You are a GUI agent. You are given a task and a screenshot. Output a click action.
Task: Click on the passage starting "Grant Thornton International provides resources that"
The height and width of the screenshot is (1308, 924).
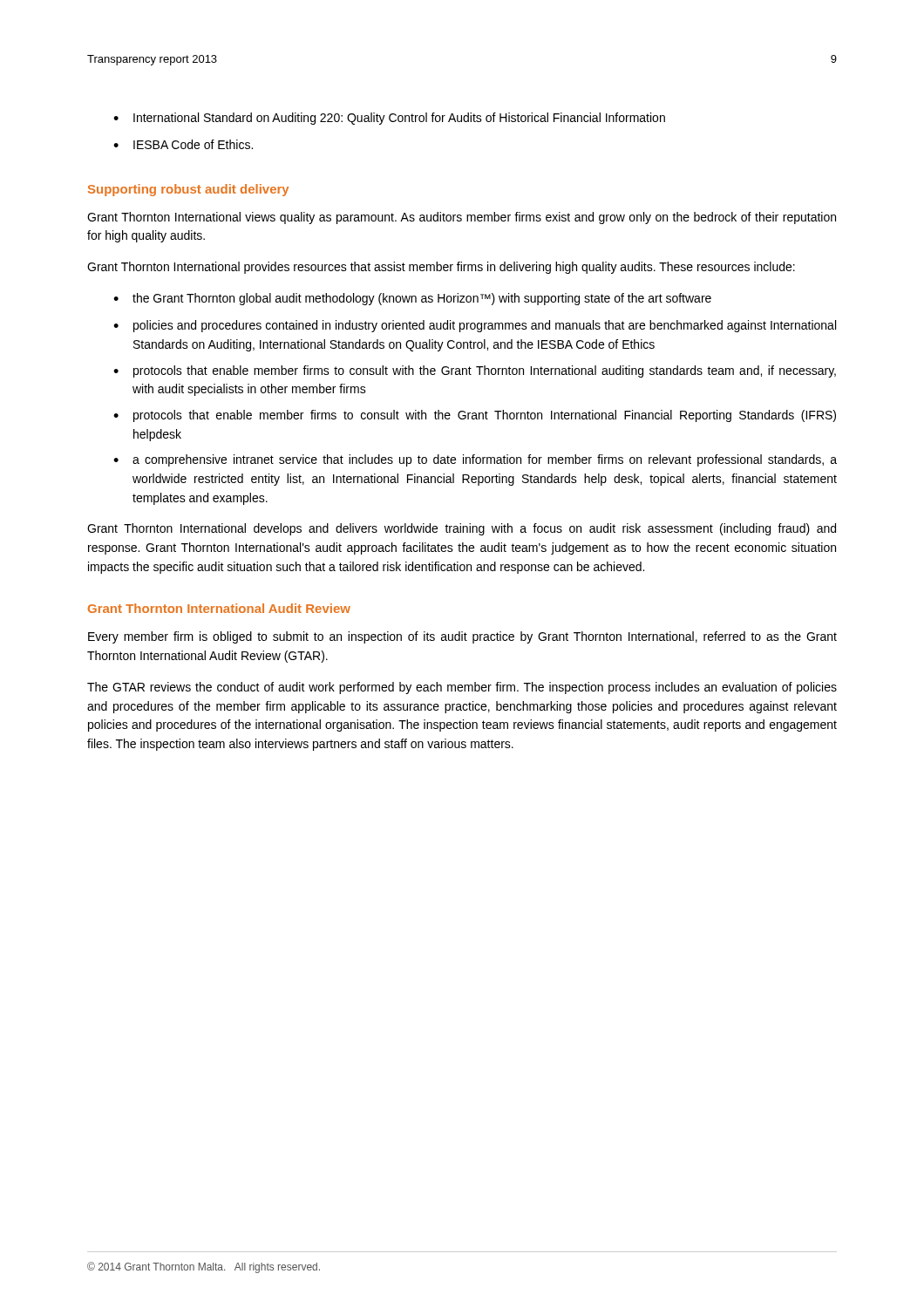[x=441, y=267]
